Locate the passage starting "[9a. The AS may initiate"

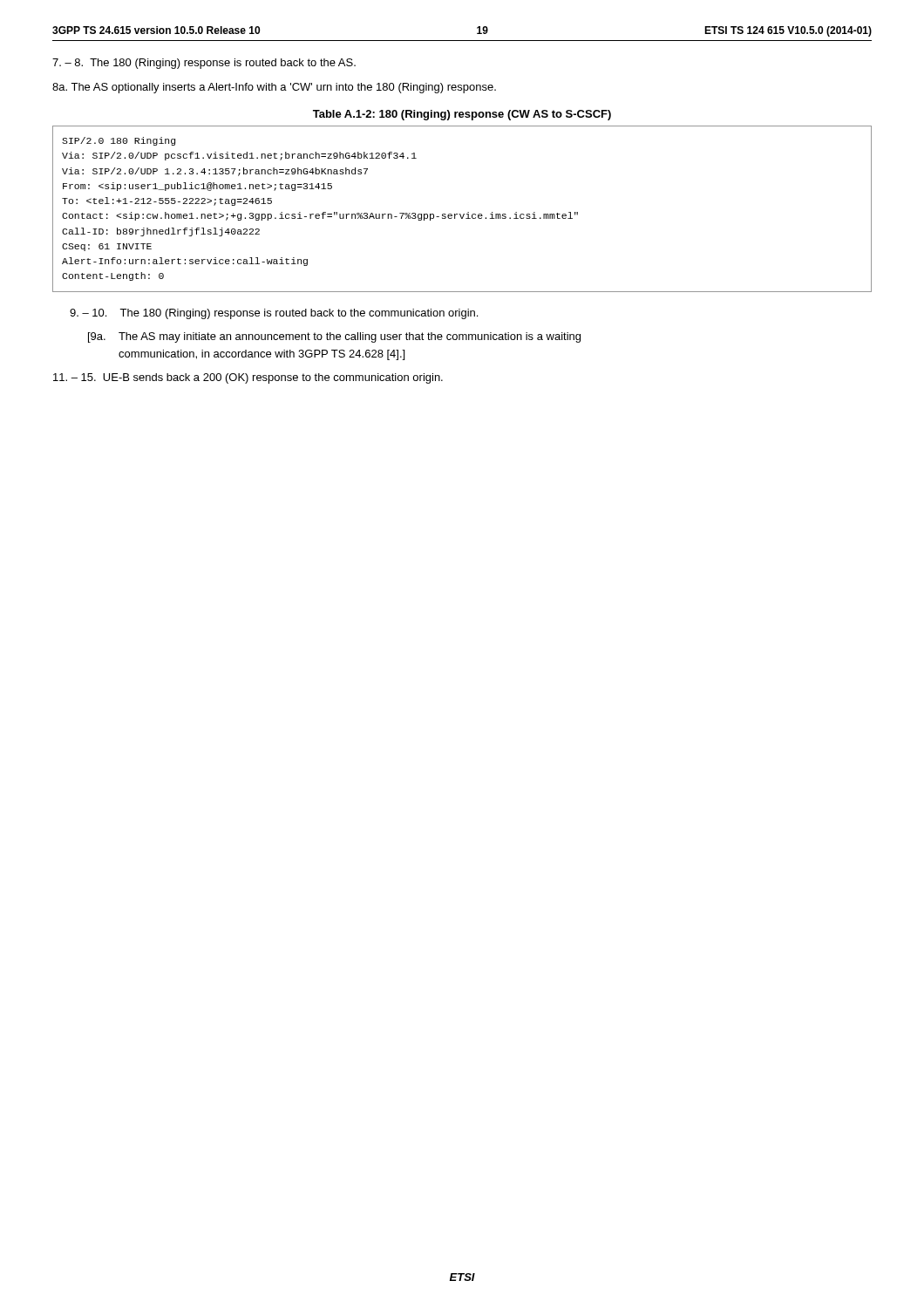(x=334, y=345)
